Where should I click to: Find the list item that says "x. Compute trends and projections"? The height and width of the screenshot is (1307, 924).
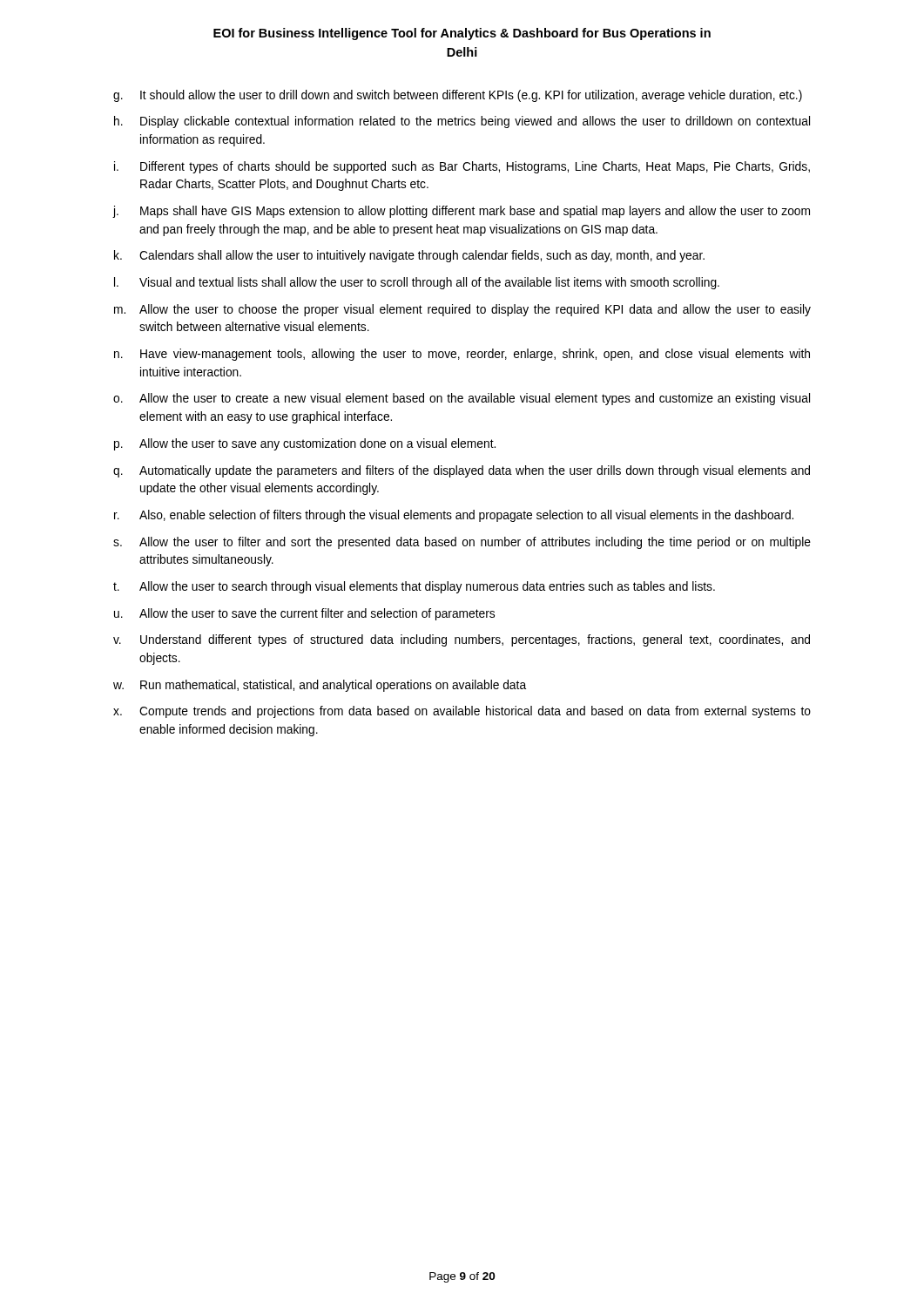[x=462, y=721]
